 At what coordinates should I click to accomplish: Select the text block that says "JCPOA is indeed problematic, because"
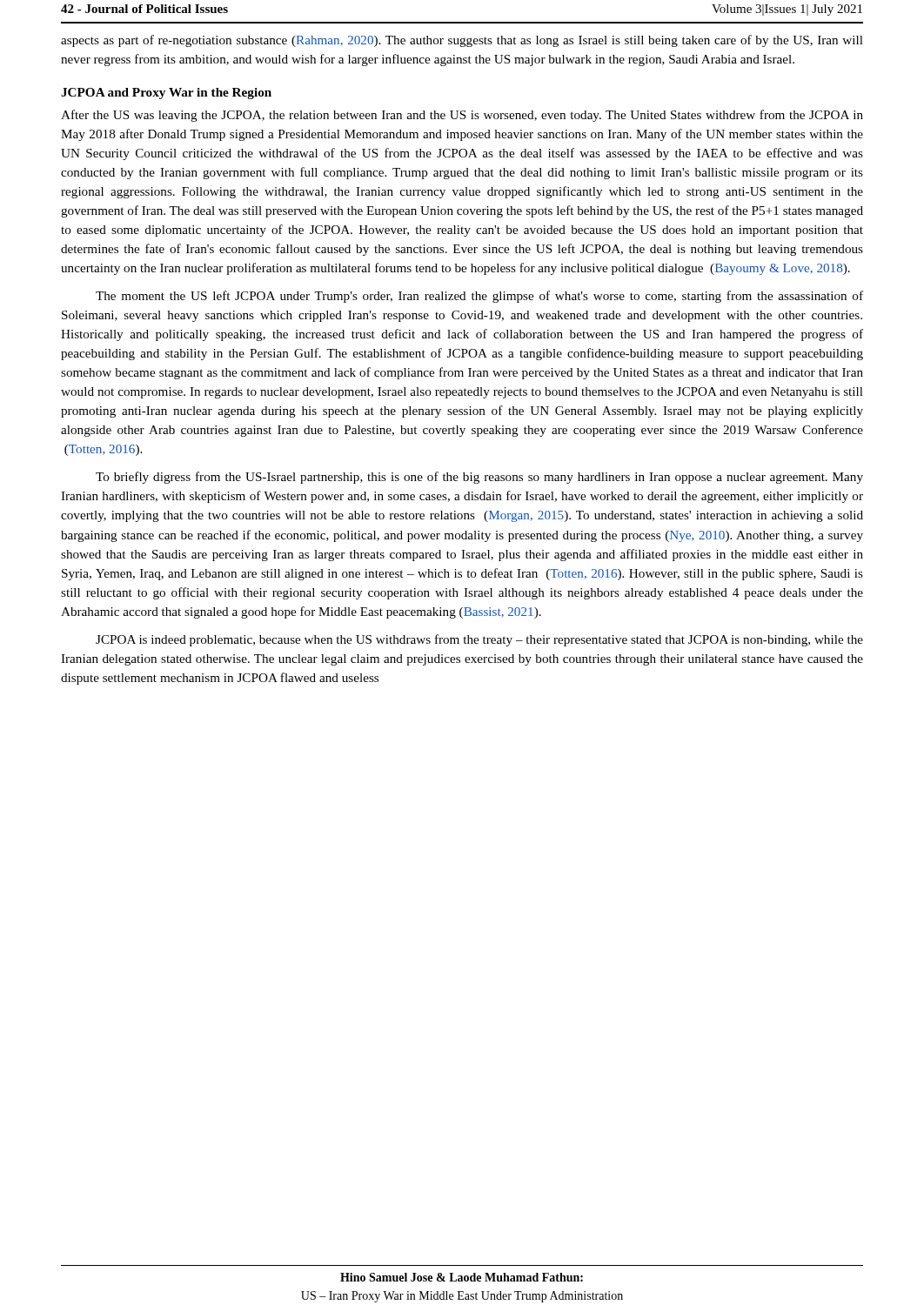462,658
